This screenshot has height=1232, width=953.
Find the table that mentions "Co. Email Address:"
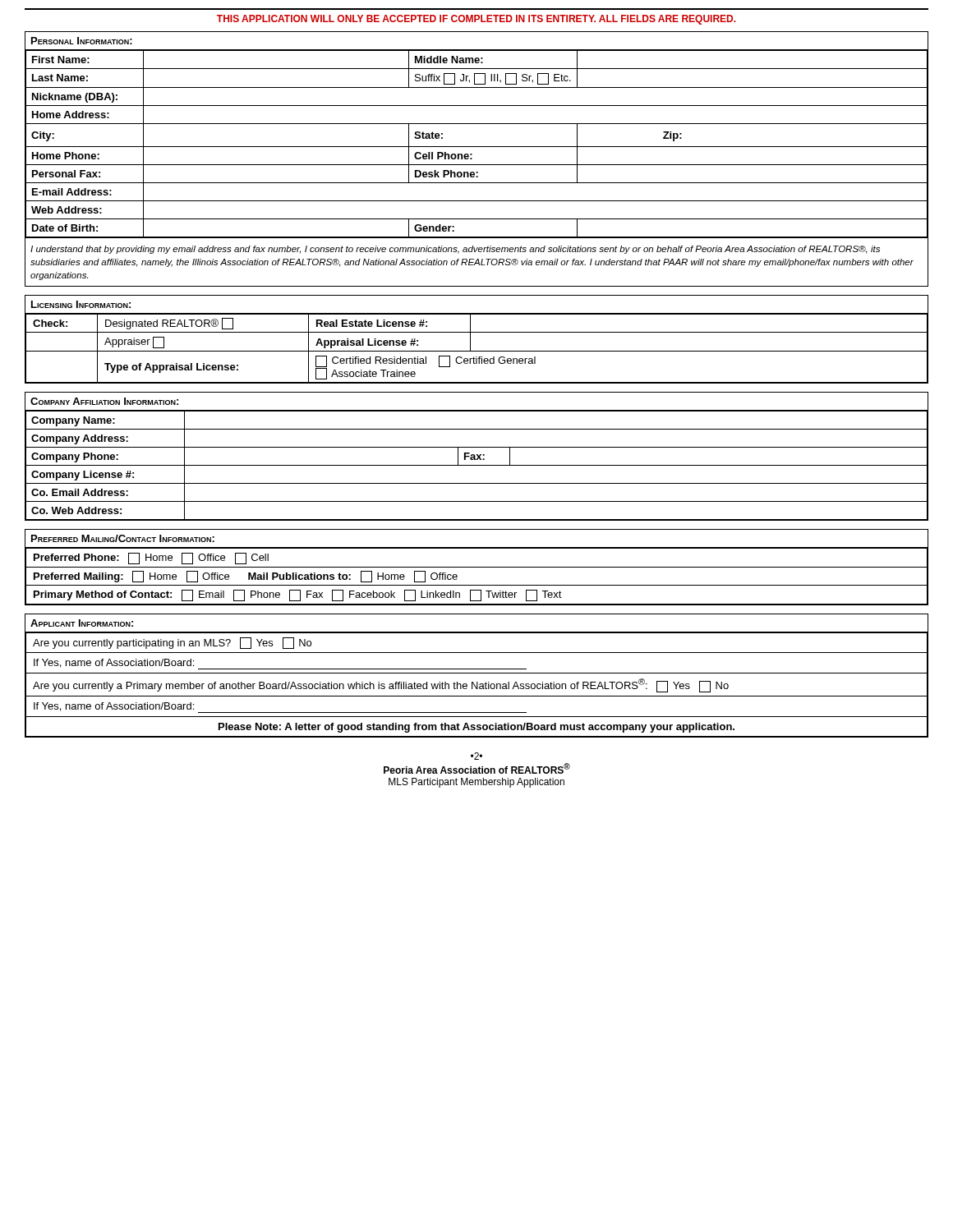tap(476, 456)
